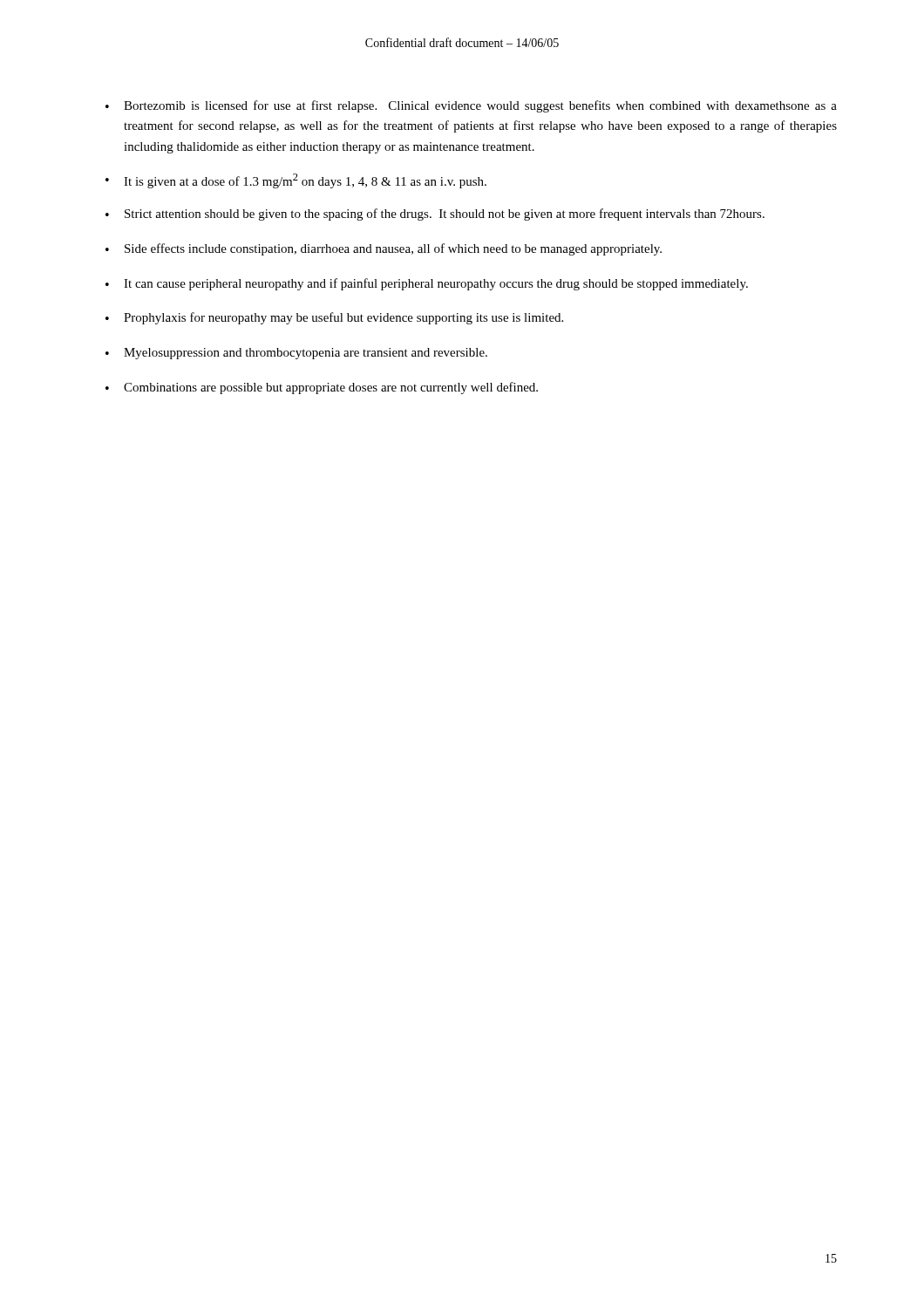Image resolution: width=924 pixels, height=1308 pixels.
Task: Point to the block beginning "• Bortezomib is licensed for use at"
Action: (471, 126)
